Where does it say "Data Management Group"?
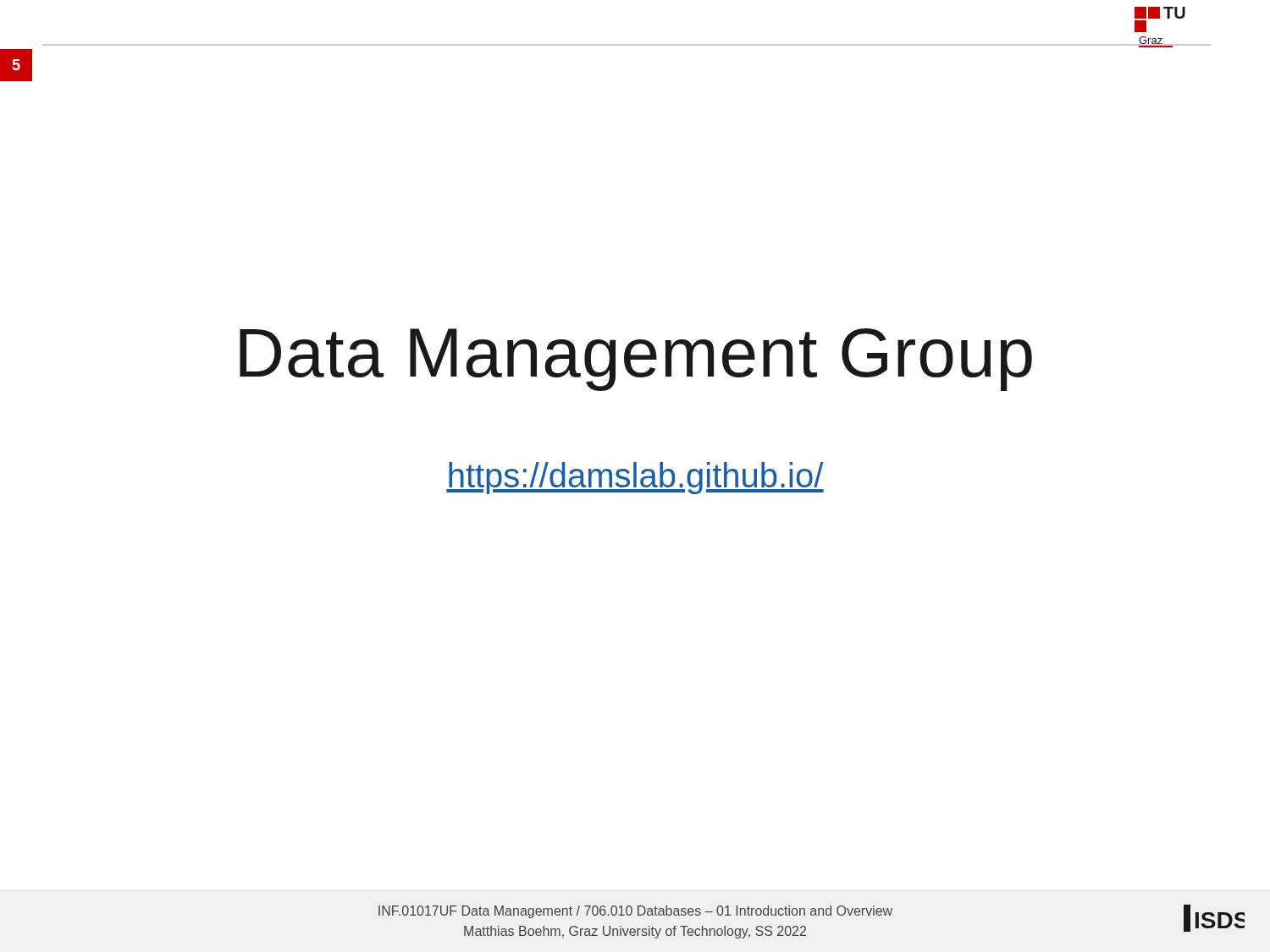Image resolution: width=1270 pixels, height=952 pixels. pos(635,352)
